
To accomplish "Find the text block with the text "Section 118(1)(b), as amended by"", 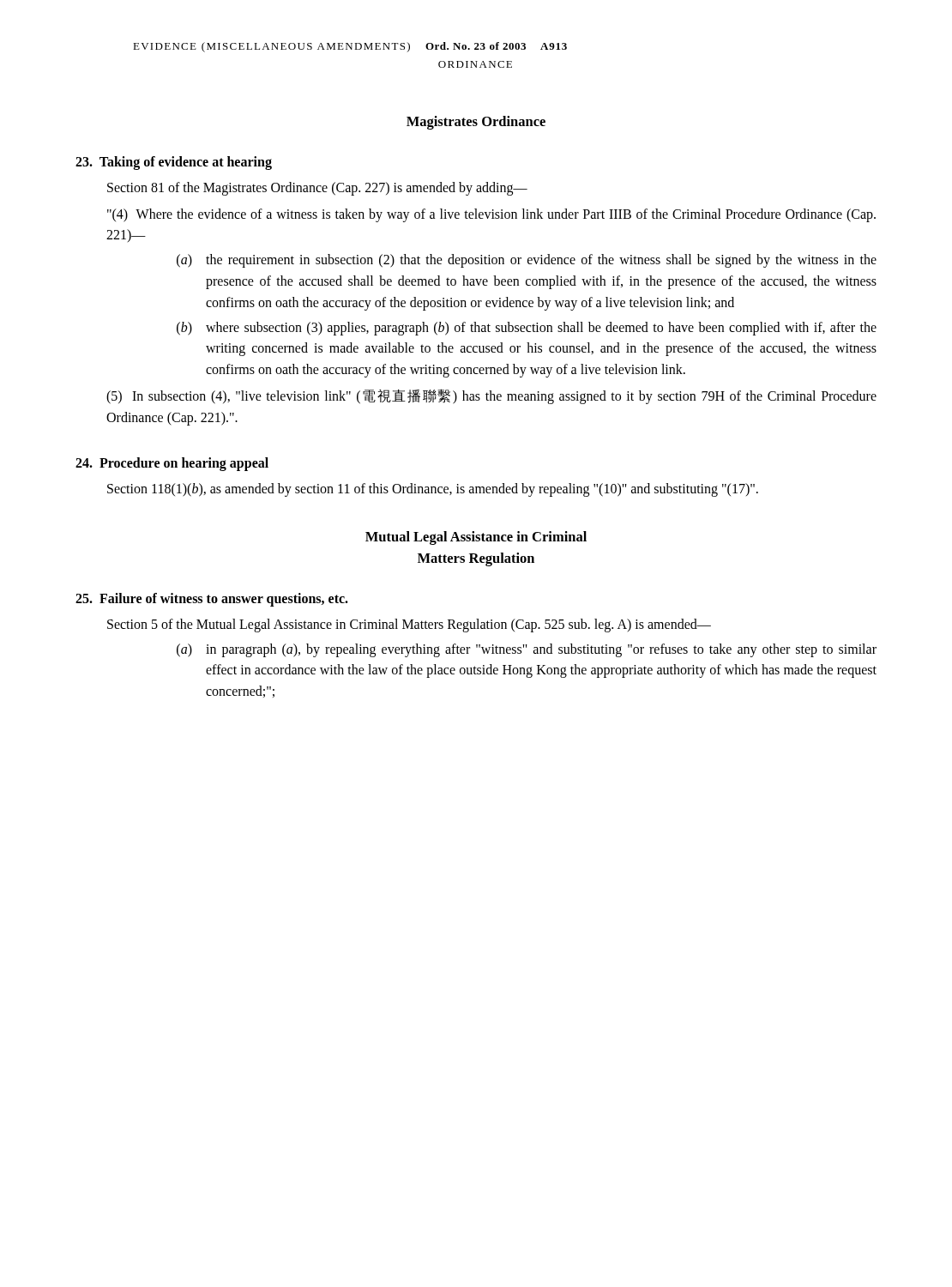I will pyautogui.click(x=433, y=488).
